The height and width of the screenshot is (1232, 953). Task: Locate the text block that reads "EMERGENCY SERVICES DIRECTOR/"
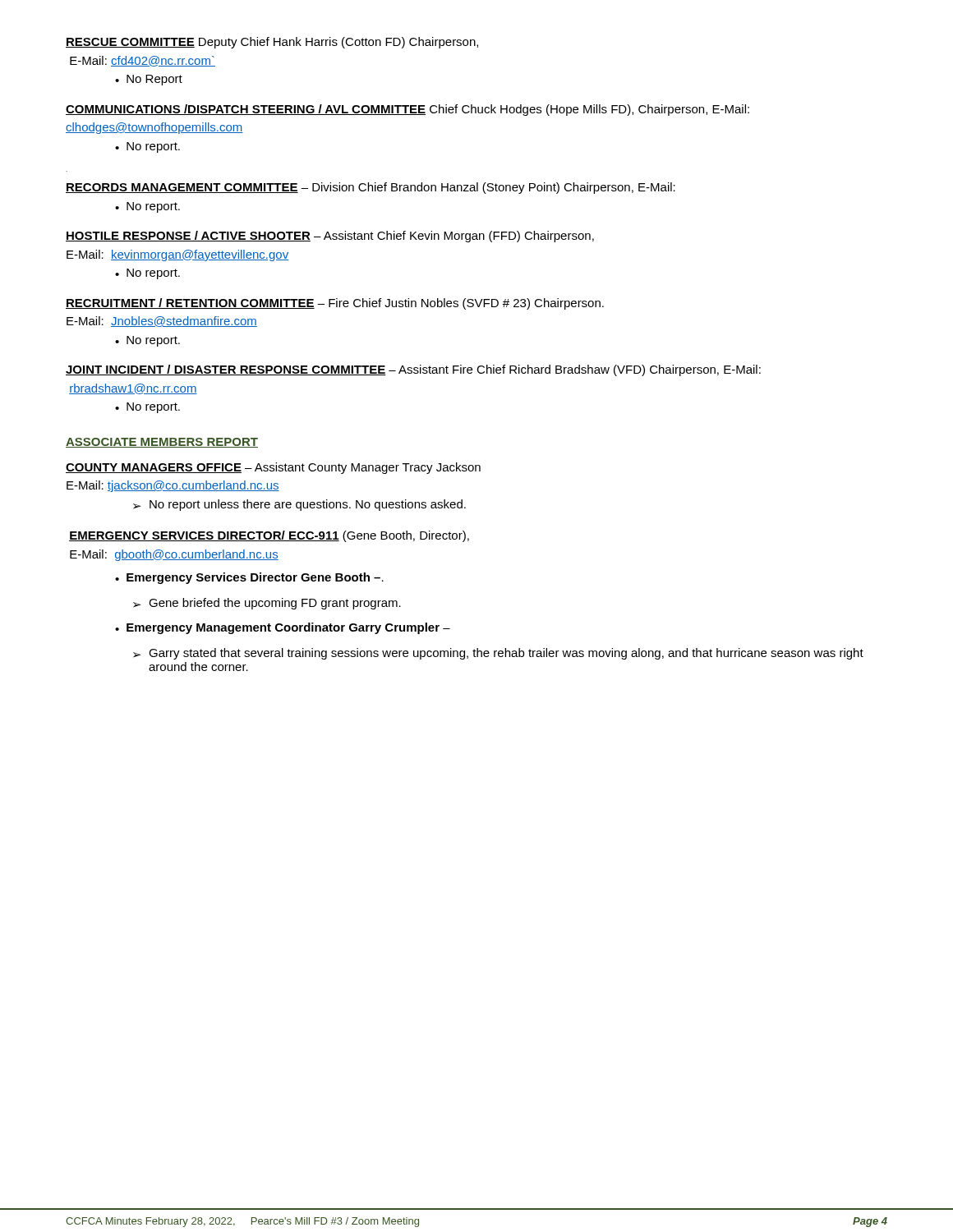[268, 544]
